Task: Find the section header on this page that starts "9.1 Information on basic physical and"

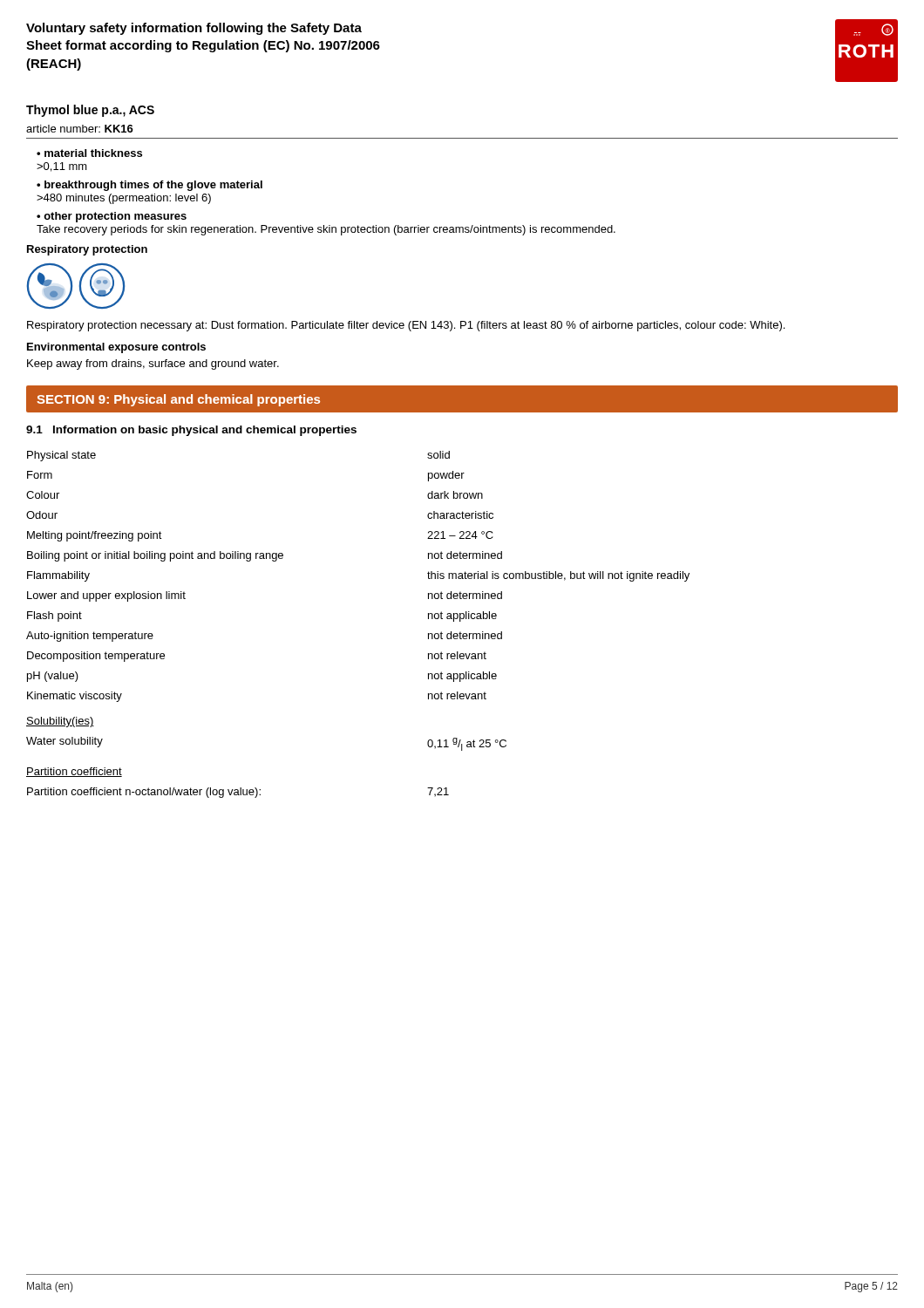Action: [x=192, y=429]
